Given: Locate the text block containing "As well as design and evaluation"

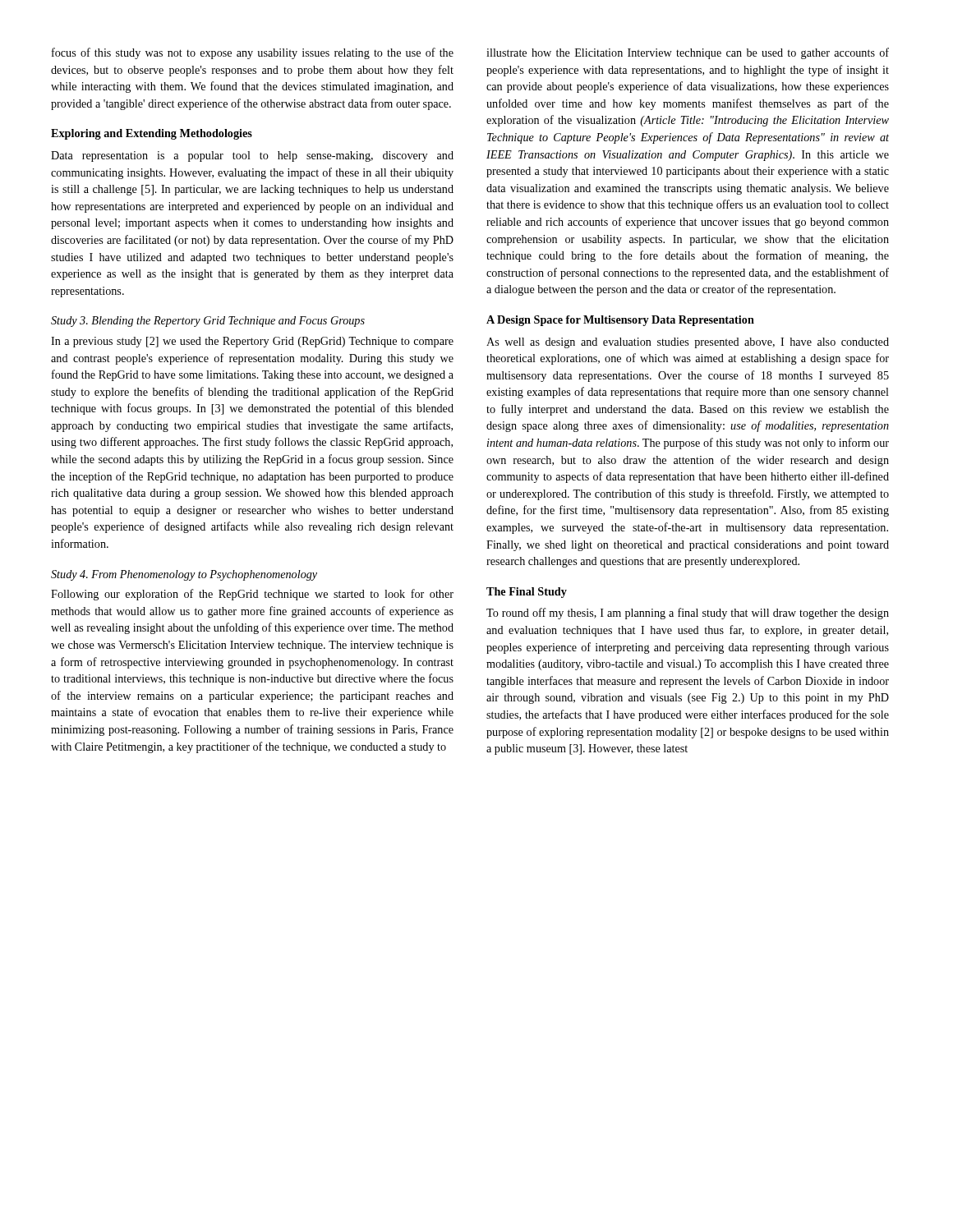Looking at the screenshot, I should [x=688, y=451].
